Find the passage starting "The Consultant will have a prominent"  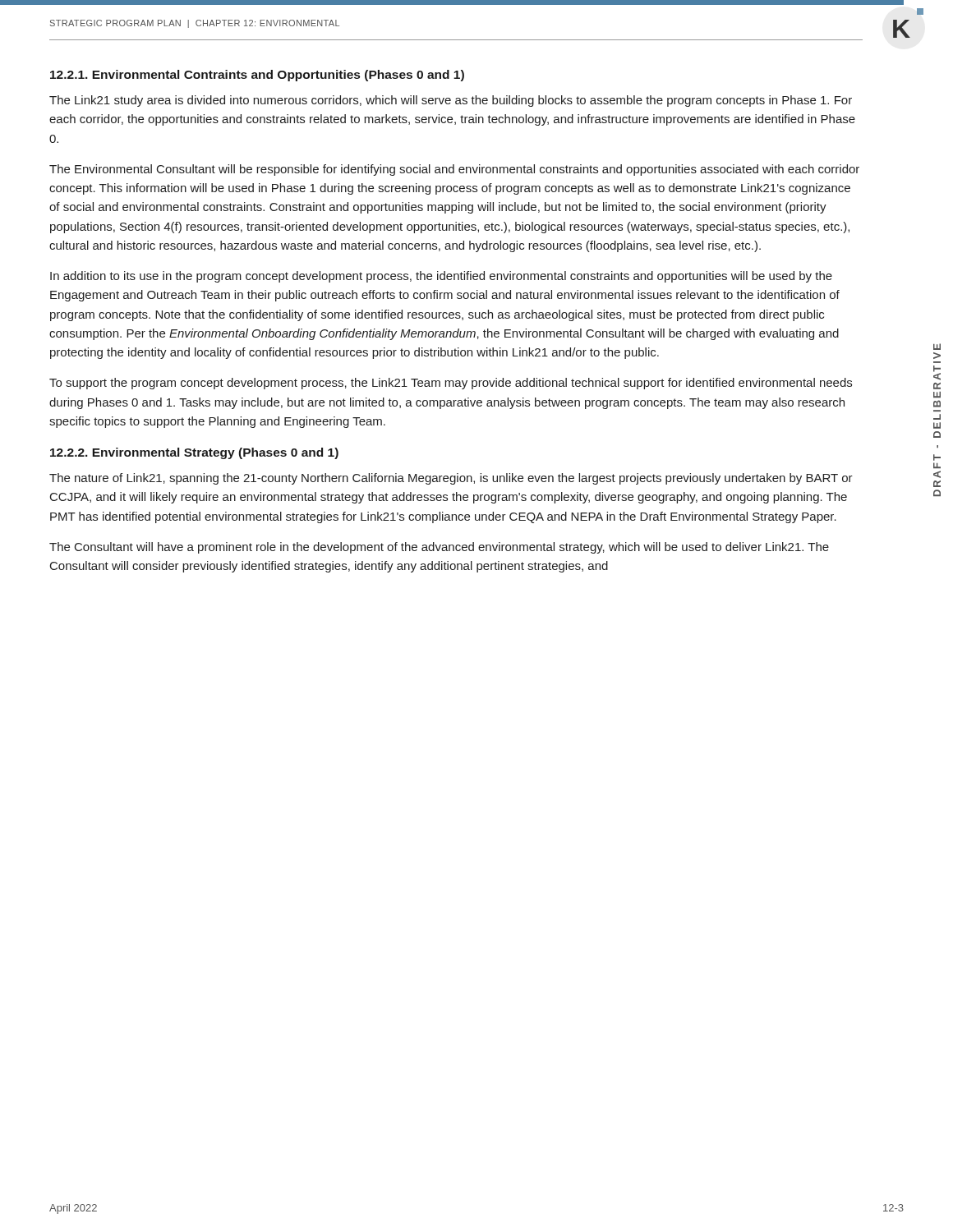click(439, 556)
